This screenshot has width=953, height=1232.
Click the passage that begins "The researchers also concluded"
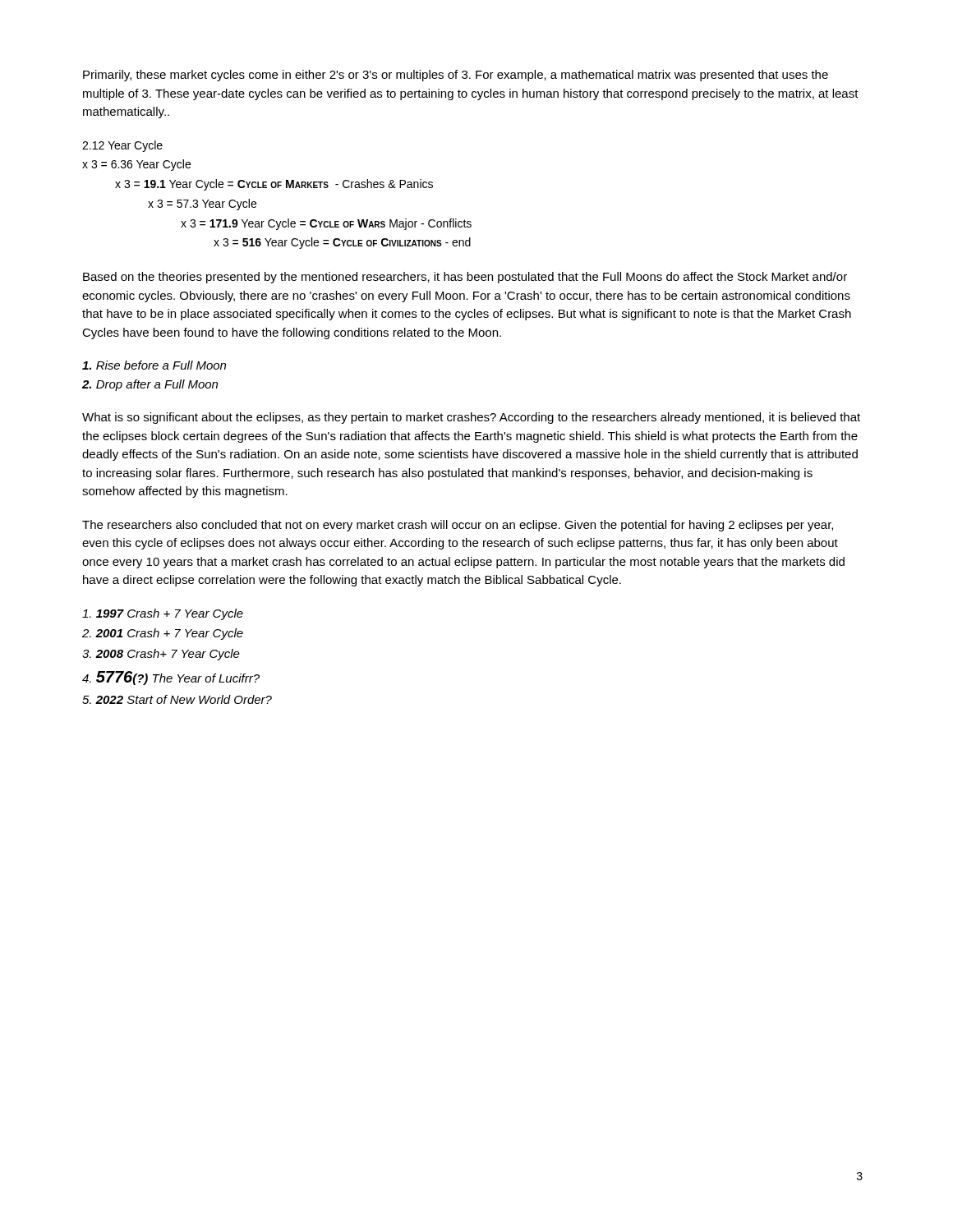pyautogui.click(x=464, y=552)
